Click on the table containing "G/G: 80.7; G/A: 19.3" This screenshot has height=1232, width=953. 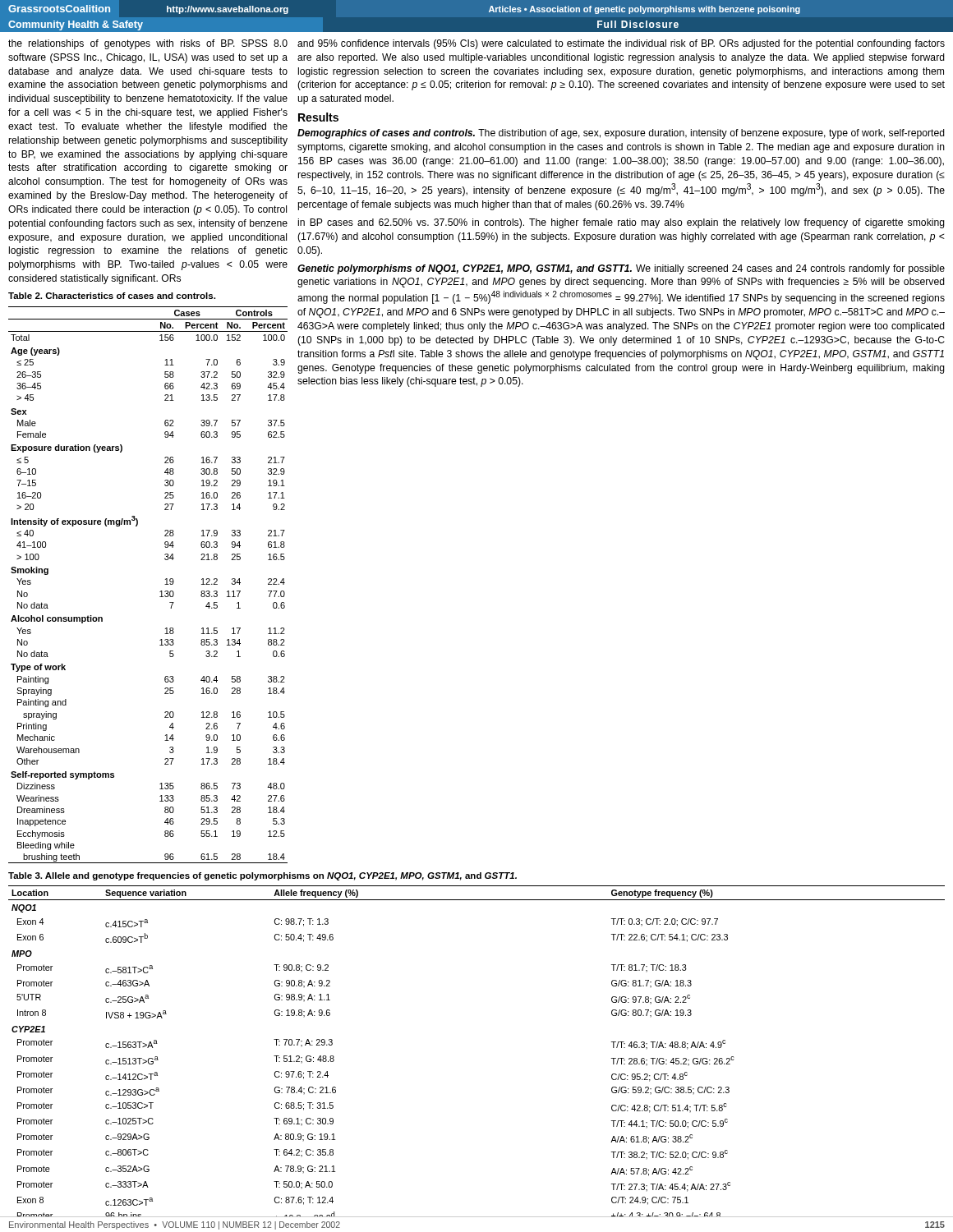(x=476, y=1059)
